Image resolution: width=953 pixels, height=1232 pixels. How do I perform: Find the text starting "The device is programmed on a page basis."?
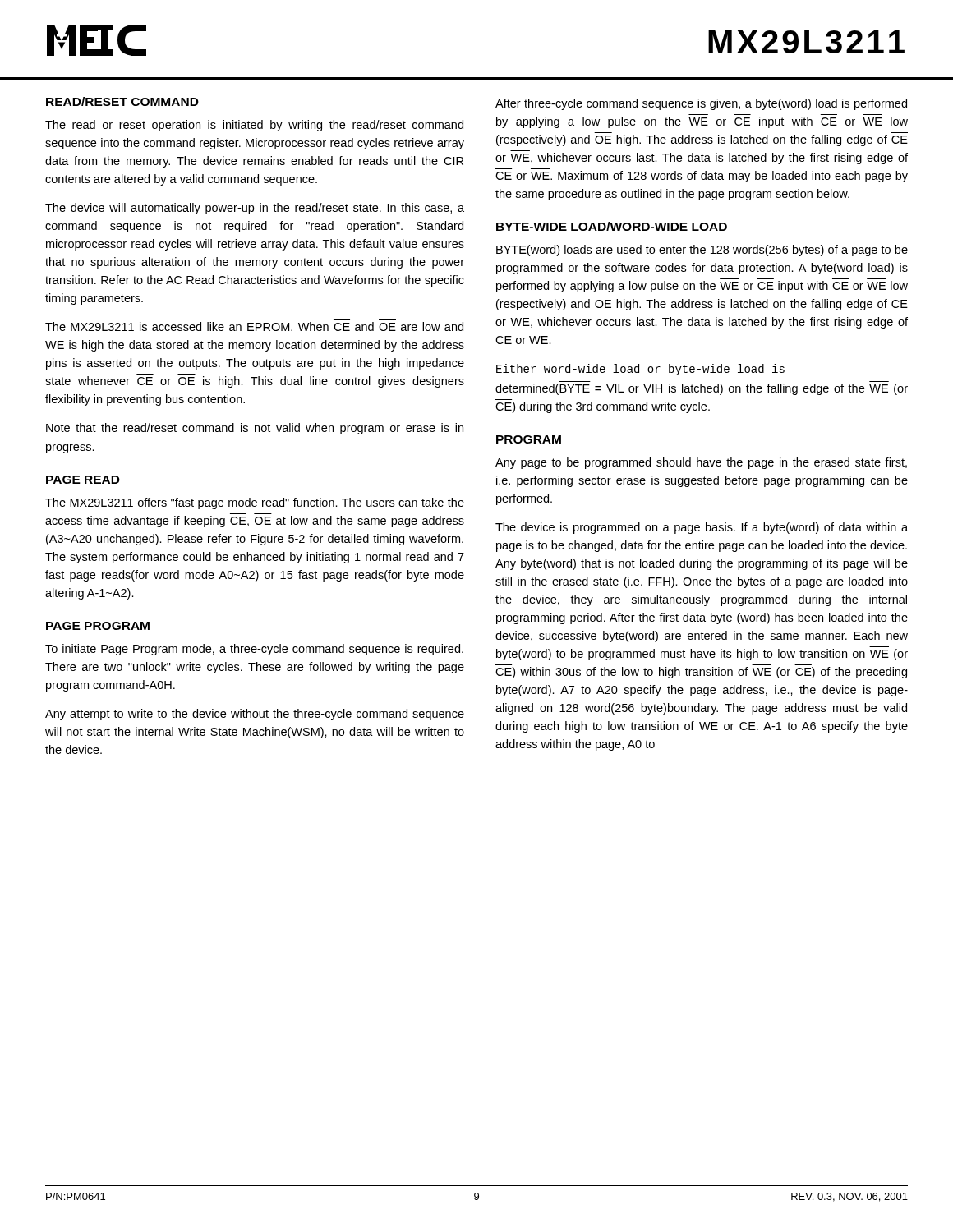(702, 636)
